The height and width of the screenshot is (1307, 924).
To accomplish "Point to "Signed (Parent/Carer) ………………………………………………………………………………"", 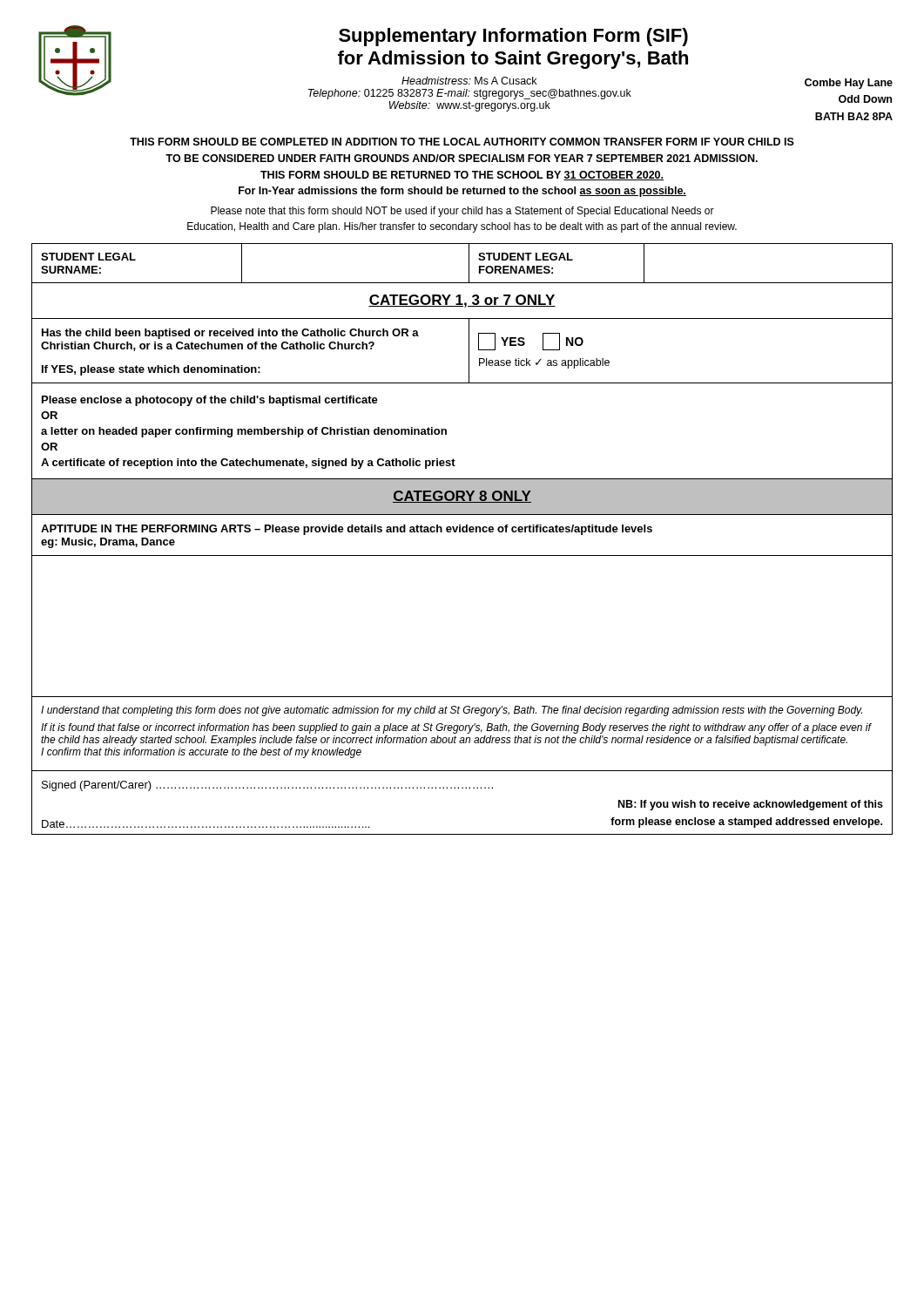I will (x=268, y=785).
